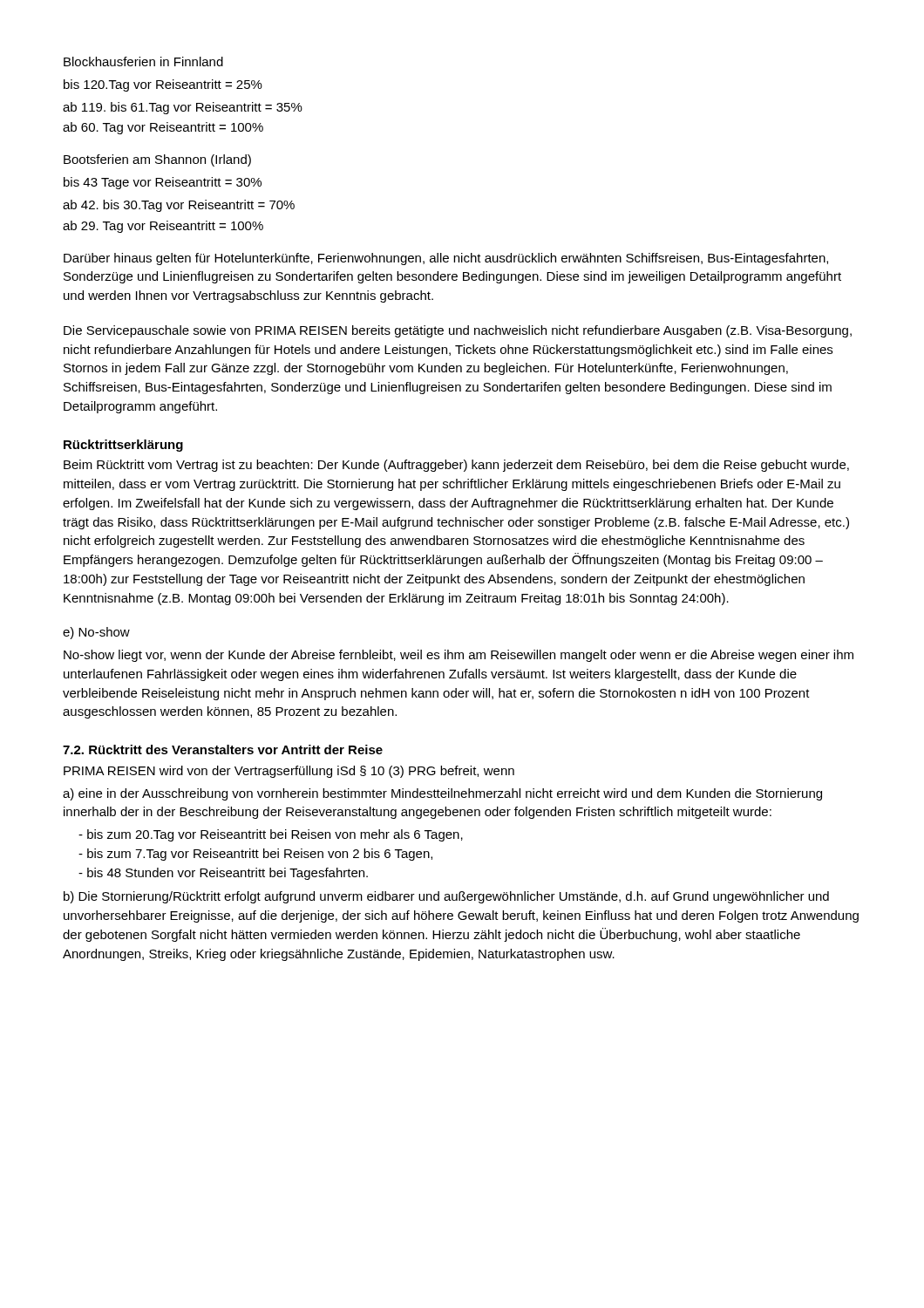The width and height of the screenshot is (924, 1308).
Task: Select the passage starting "bis zum 20.Tag"
Action: 271,834
